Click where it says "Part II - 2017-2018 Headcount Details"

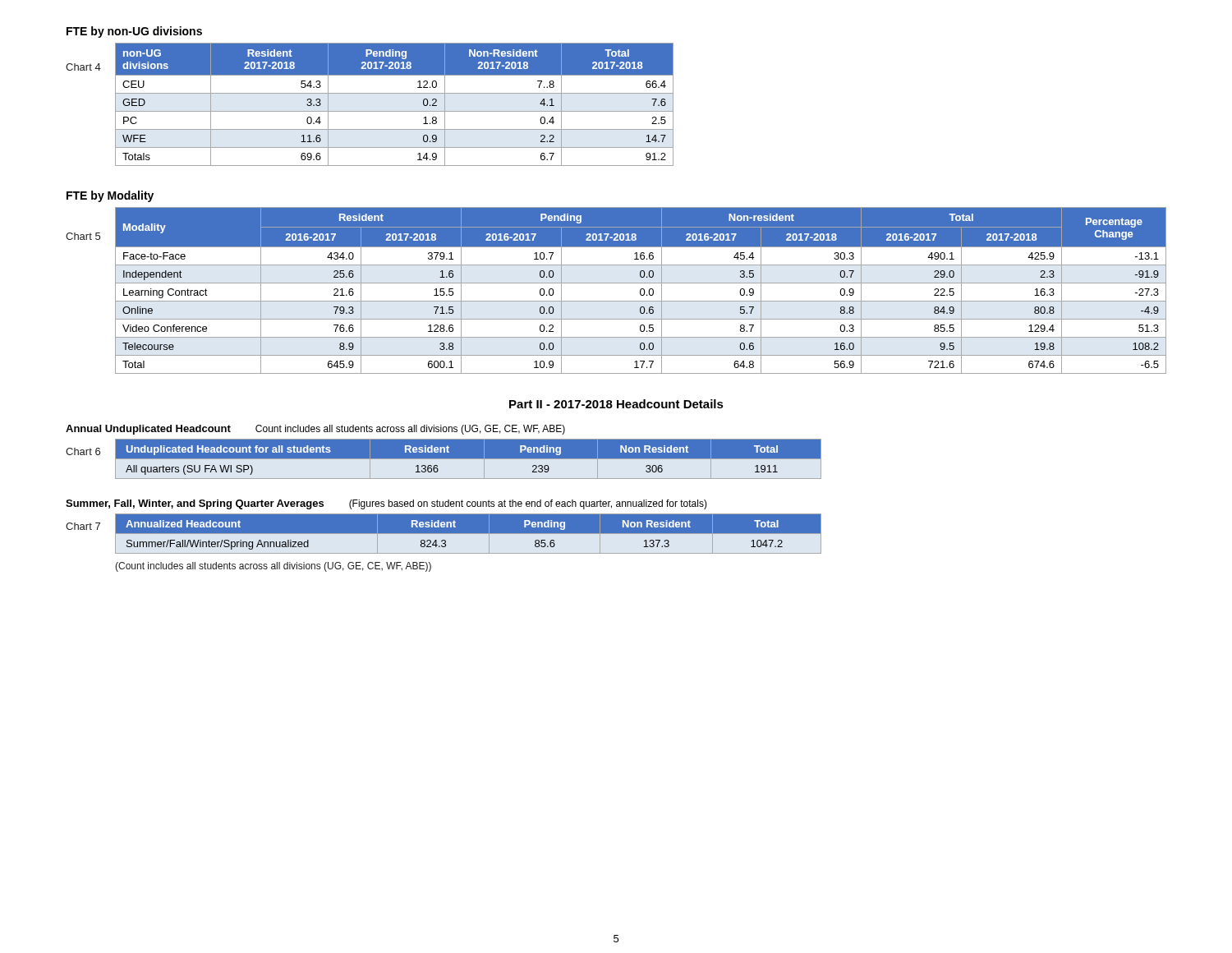pos(616,404)
